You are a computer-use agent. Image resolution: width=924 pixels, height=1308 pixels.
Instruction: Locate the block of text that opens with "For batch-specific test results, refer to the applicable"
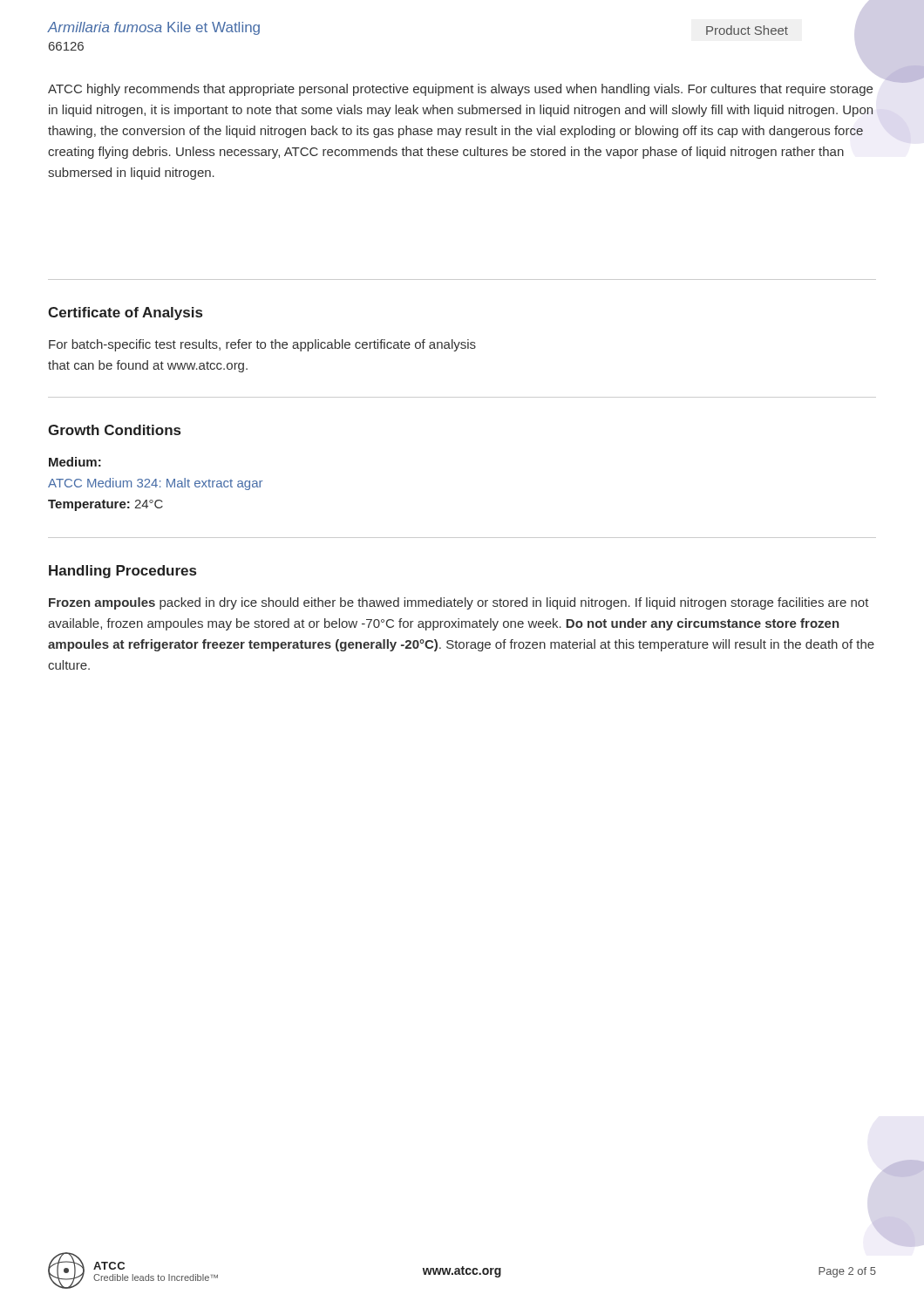[462, 355]
